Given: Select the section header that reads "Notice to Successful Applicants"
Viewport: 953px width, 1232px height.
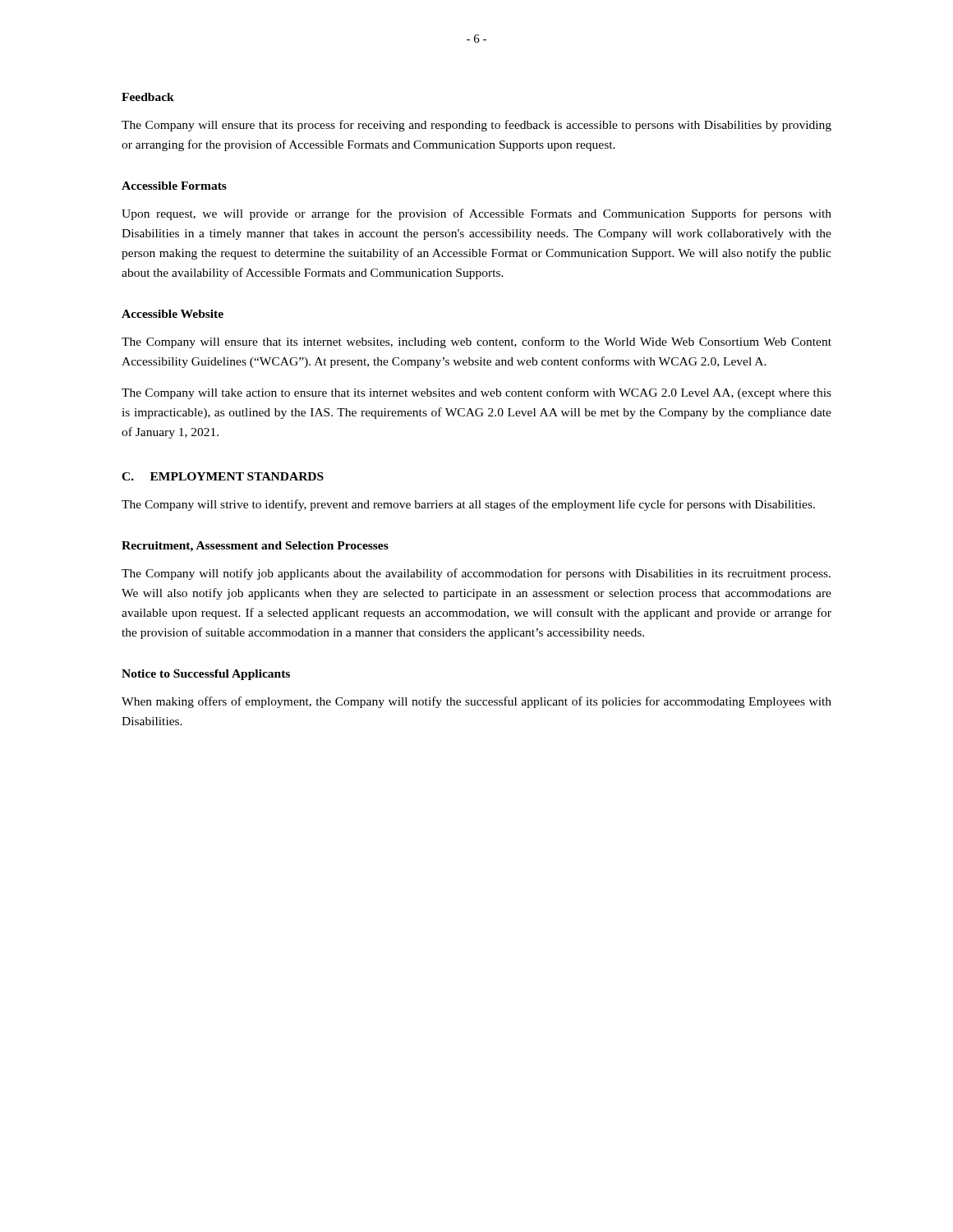Looking at the screenshot, I should coord(206,673).
